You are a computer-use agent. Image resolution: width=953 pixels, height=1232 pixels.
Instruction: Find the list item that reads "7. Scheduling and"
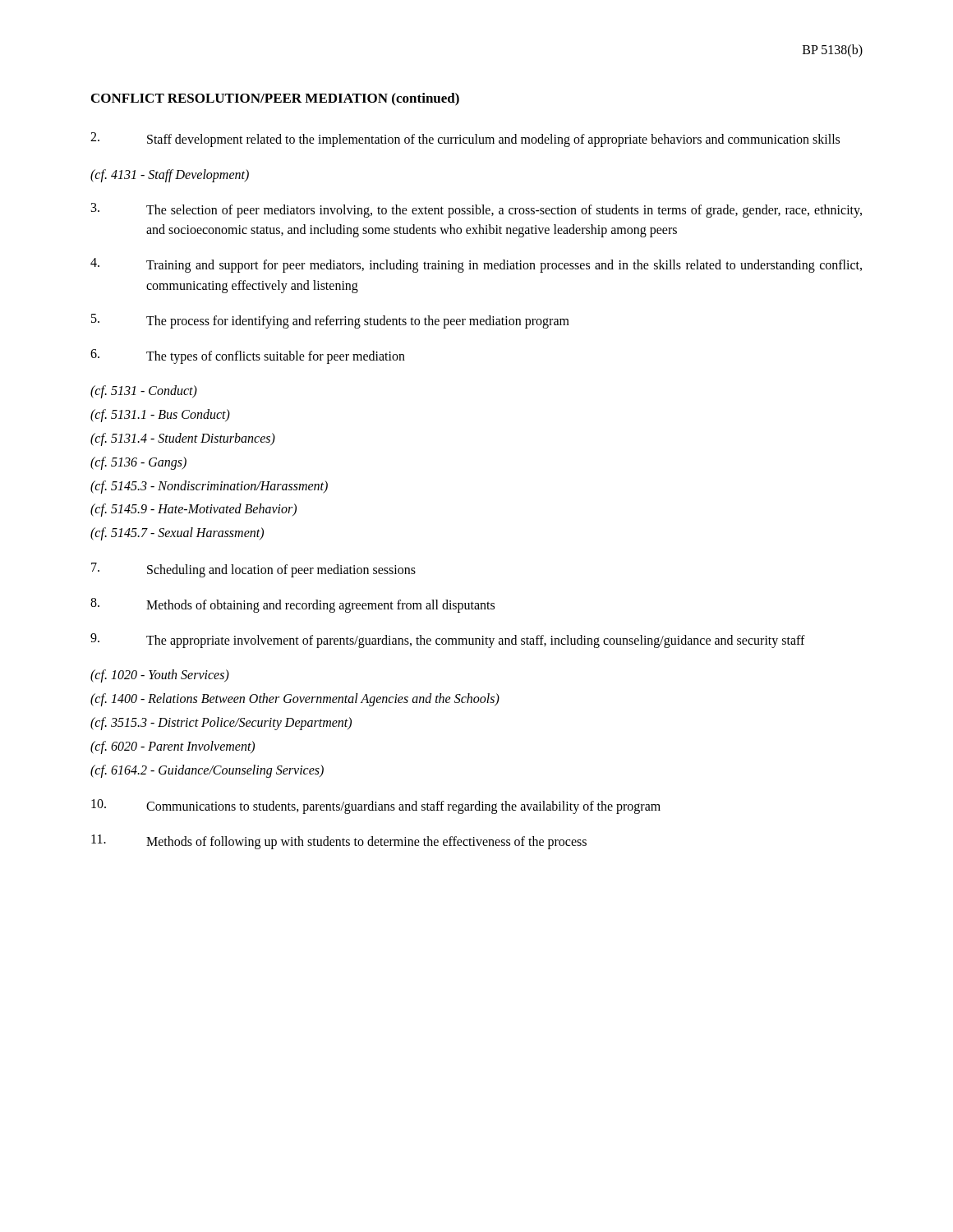pyautogui.click(x=253, y=570)
